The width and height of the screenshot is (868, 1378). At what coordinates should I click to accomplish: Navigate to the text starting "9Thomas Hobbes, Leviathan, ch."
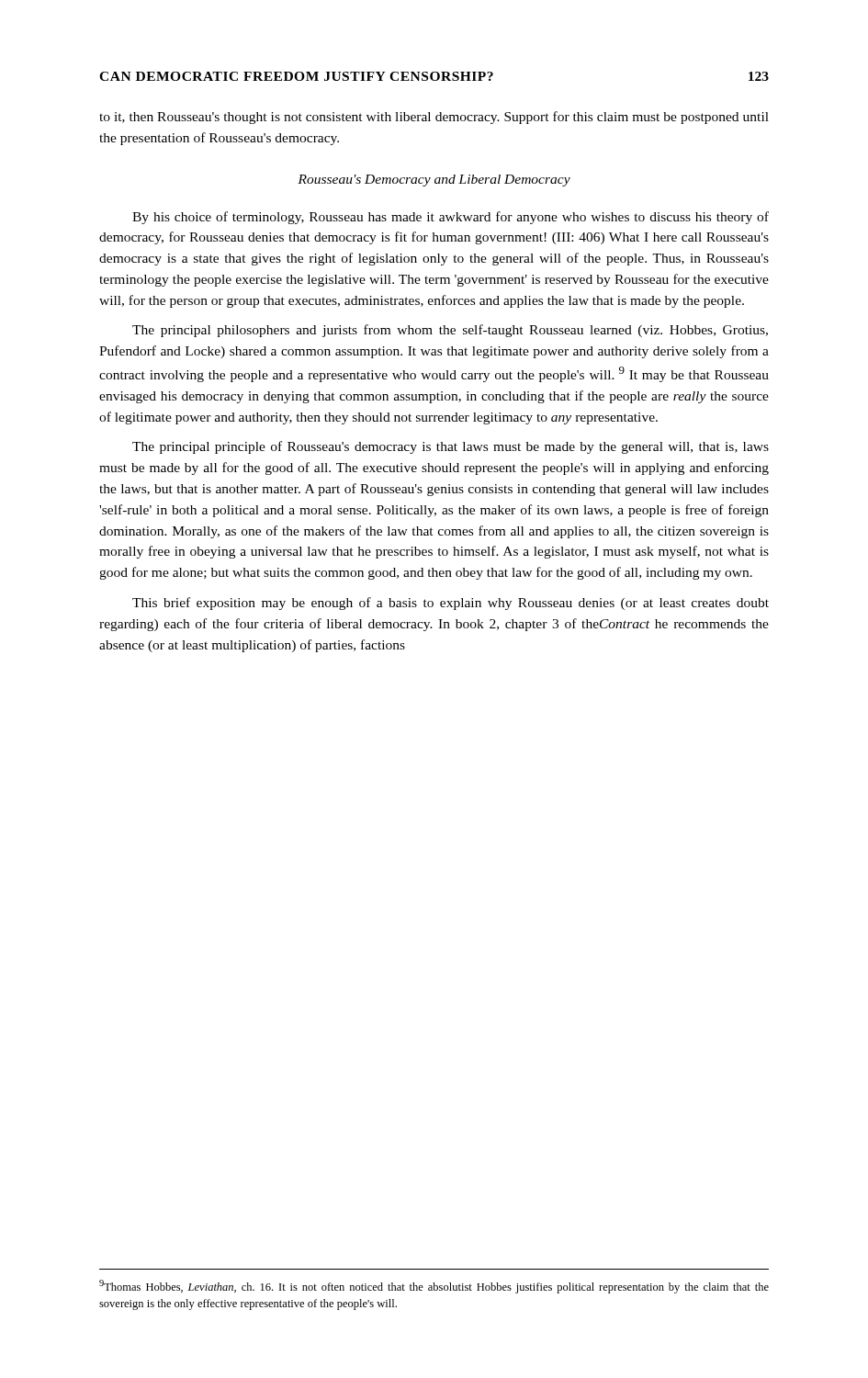(434, 1294)
